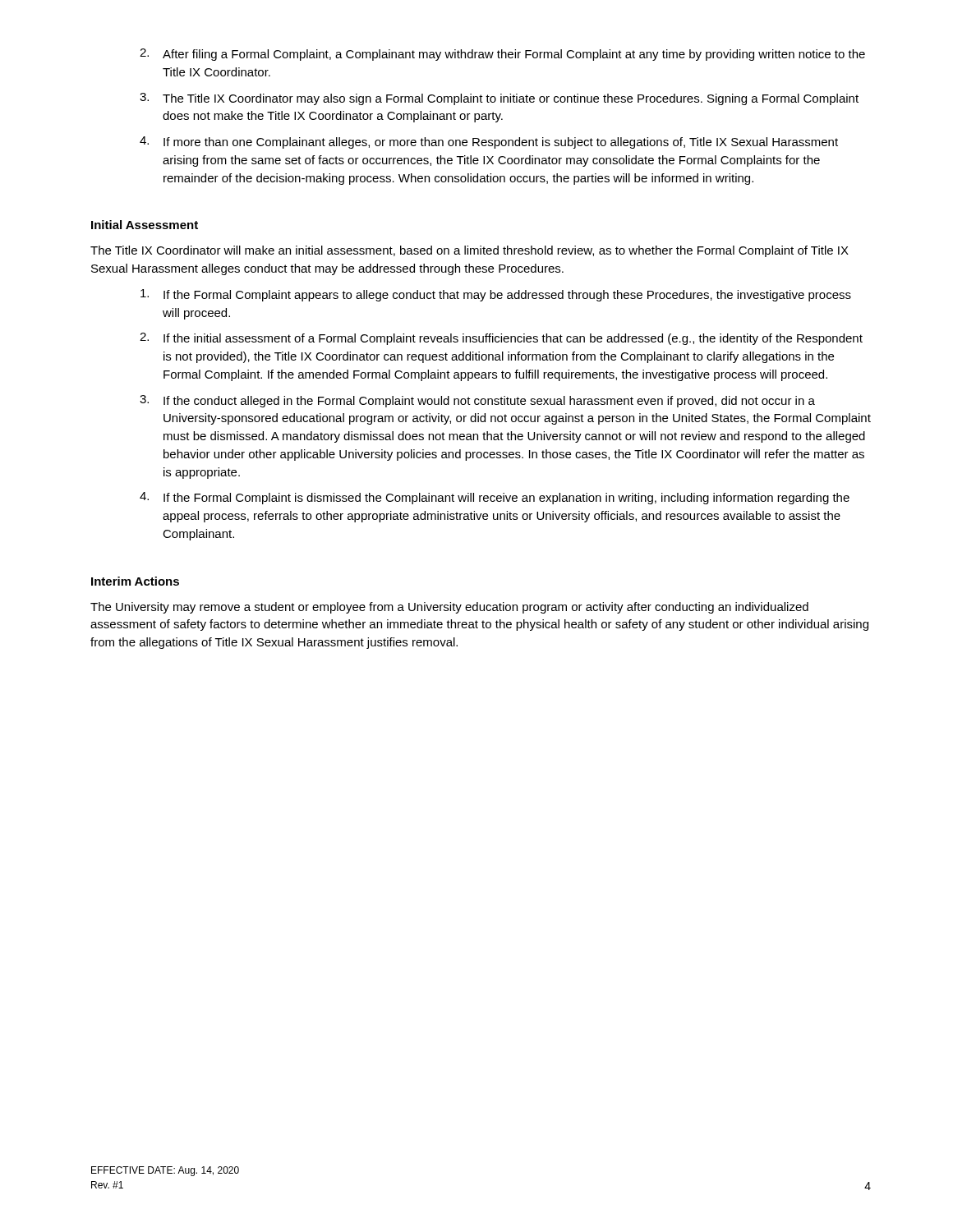
Task: Locate the section header with the text "Initial Assessment"
Action: (144, 225)
